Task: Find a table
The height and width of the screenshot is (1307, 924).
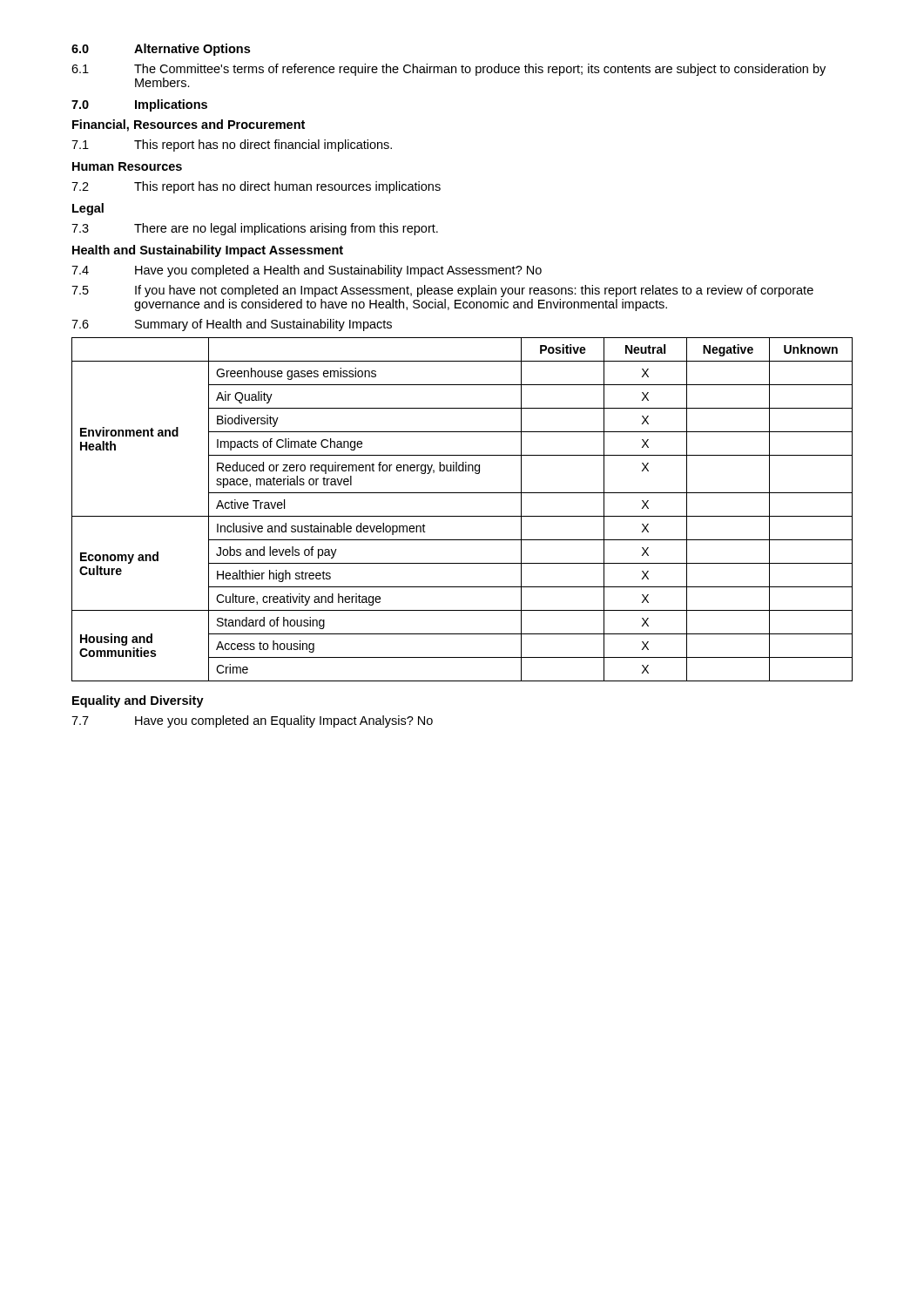Action: (462, 509)
